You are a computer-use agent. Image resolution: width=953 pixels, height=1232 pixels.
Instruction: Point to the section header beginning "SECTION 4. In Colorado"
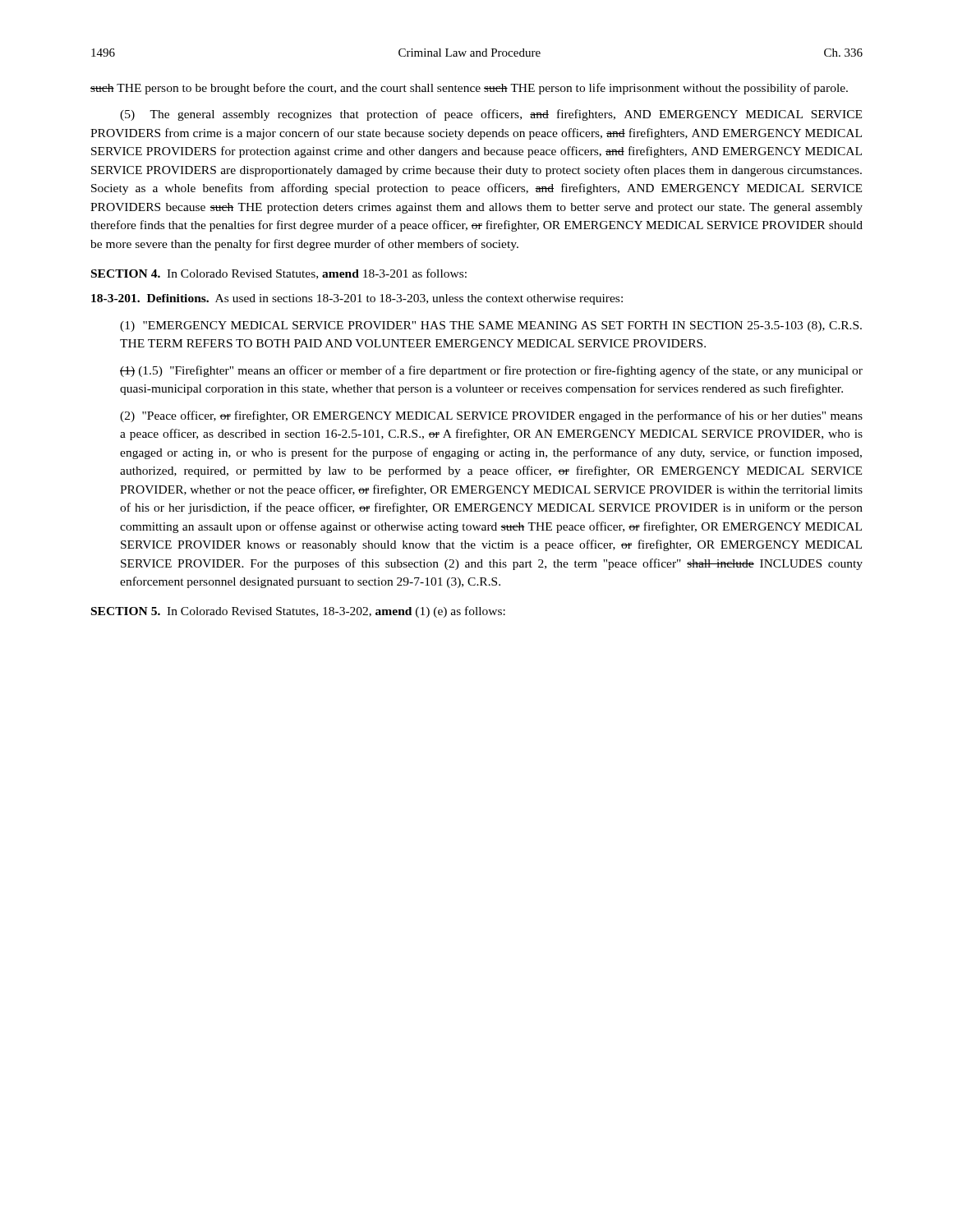click(279, 273)
